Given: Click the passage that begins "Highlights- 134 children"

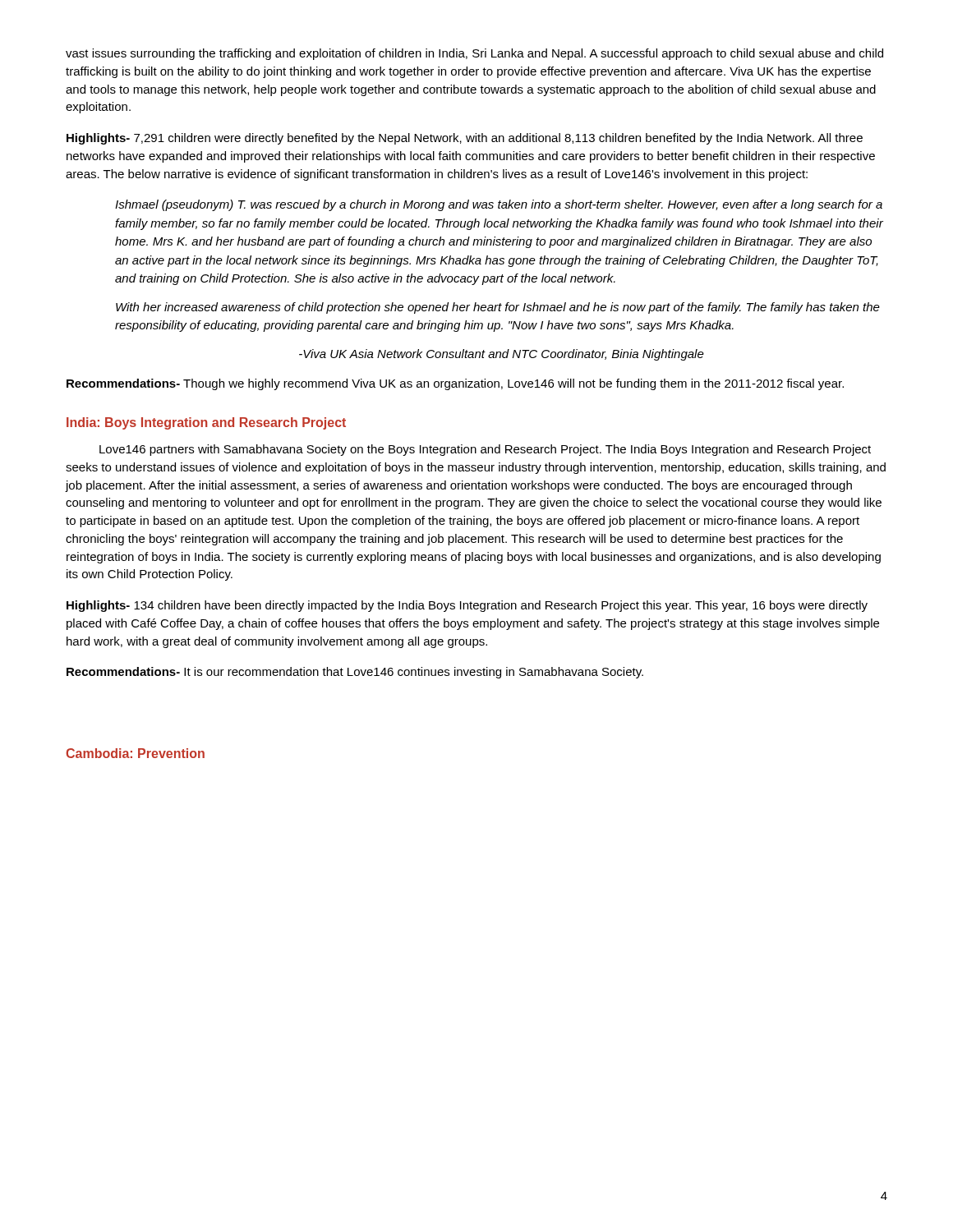Looking at the screenshot, I should click(473, 623).
